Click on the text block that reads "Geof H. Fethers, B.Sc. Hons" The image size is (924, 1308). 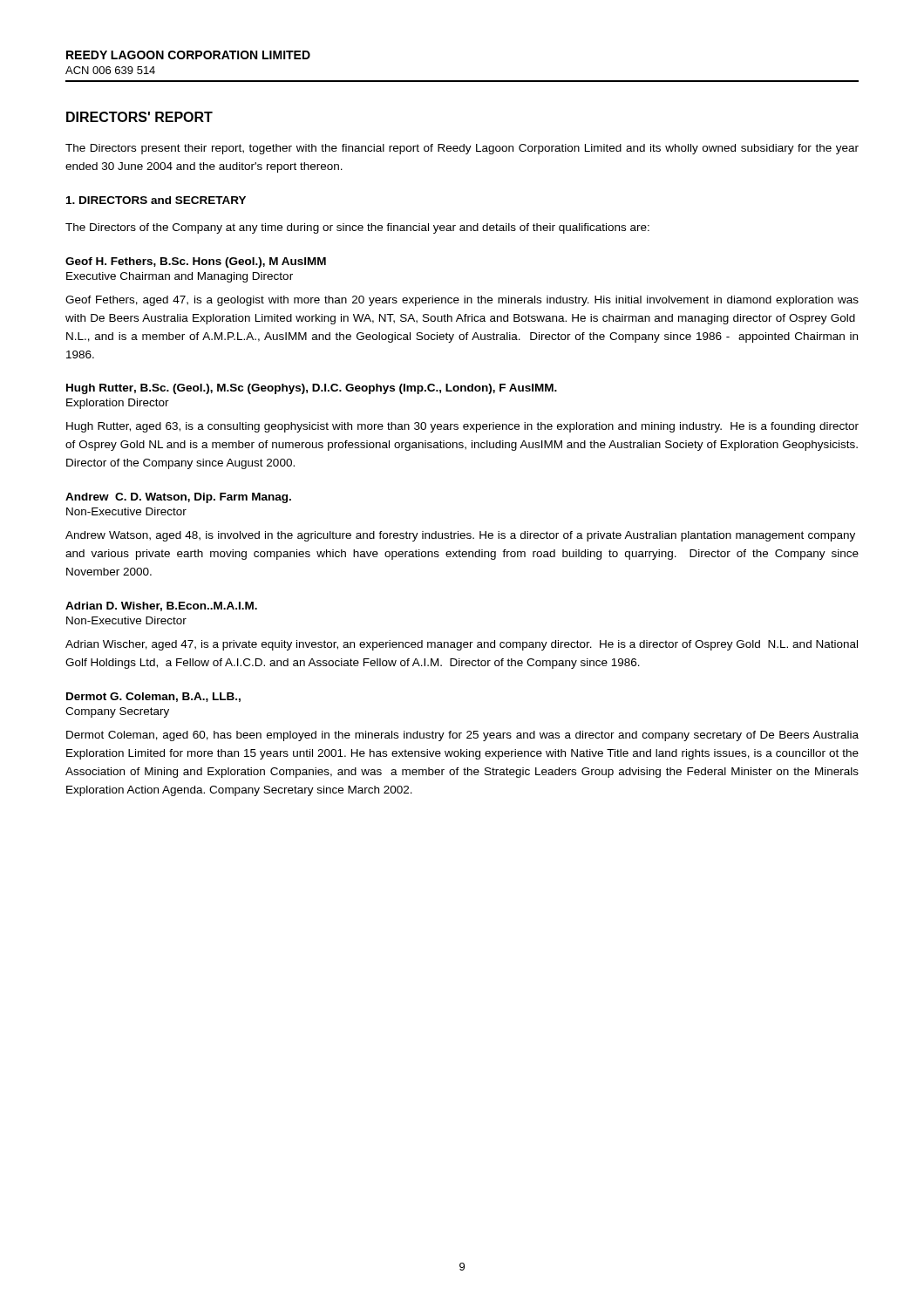click(x=196, y=262)
